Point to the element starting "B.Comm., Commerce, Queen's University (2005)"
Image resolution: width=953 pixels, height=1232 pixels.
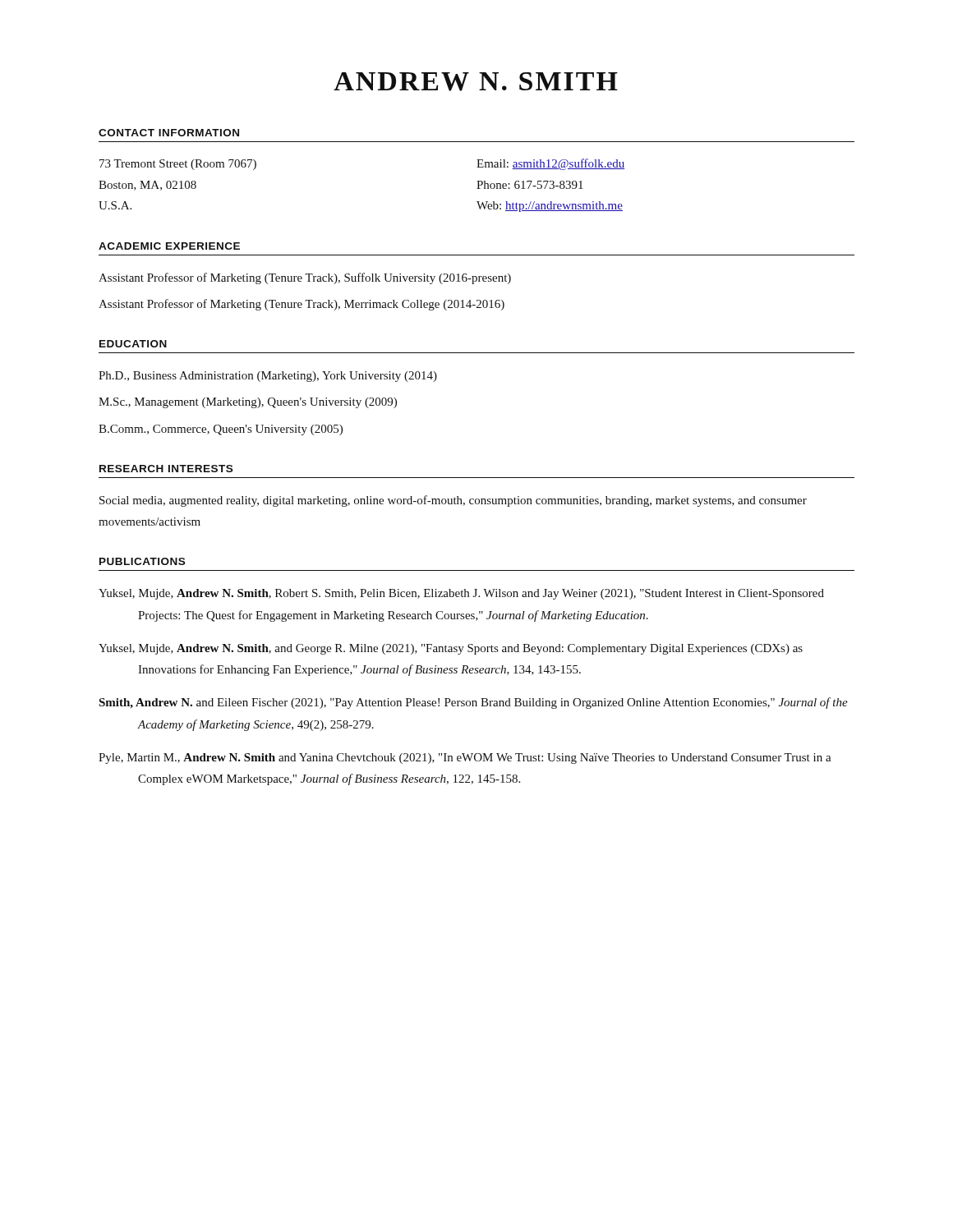tap(221, 428)
